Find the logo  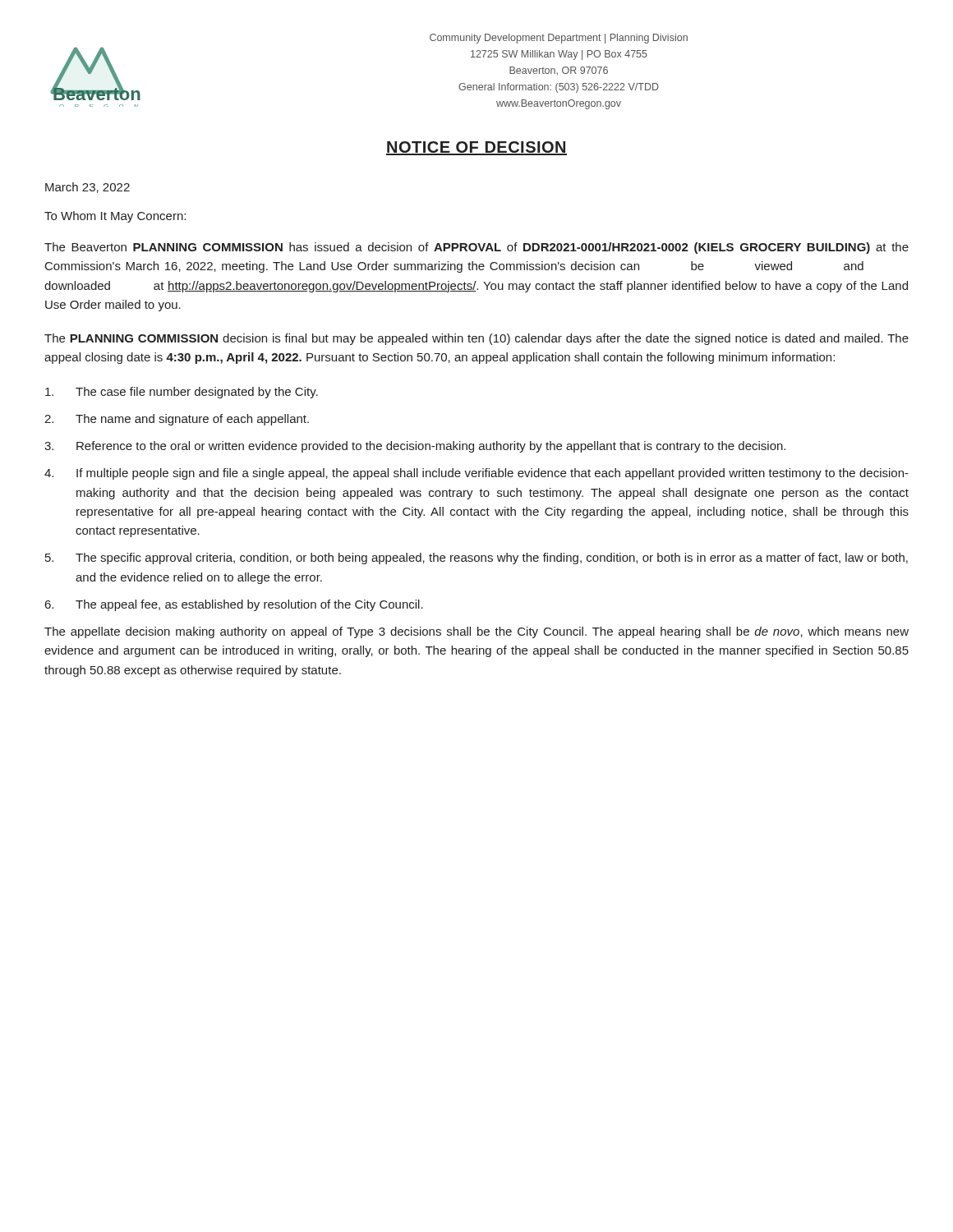coord(127,71)
